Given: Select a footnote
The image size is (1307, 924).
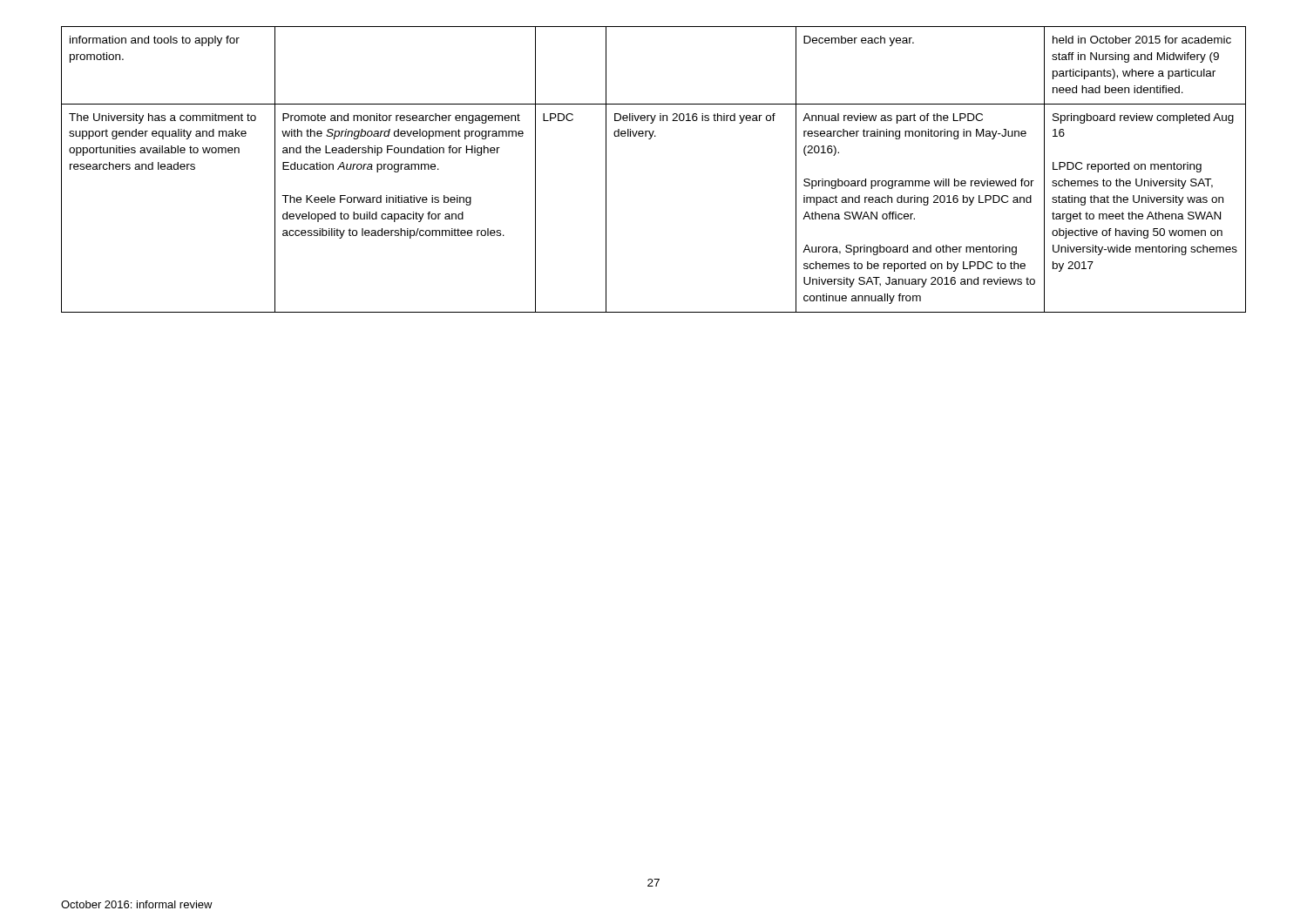Looking at the screenshot, I should [137, 904].
